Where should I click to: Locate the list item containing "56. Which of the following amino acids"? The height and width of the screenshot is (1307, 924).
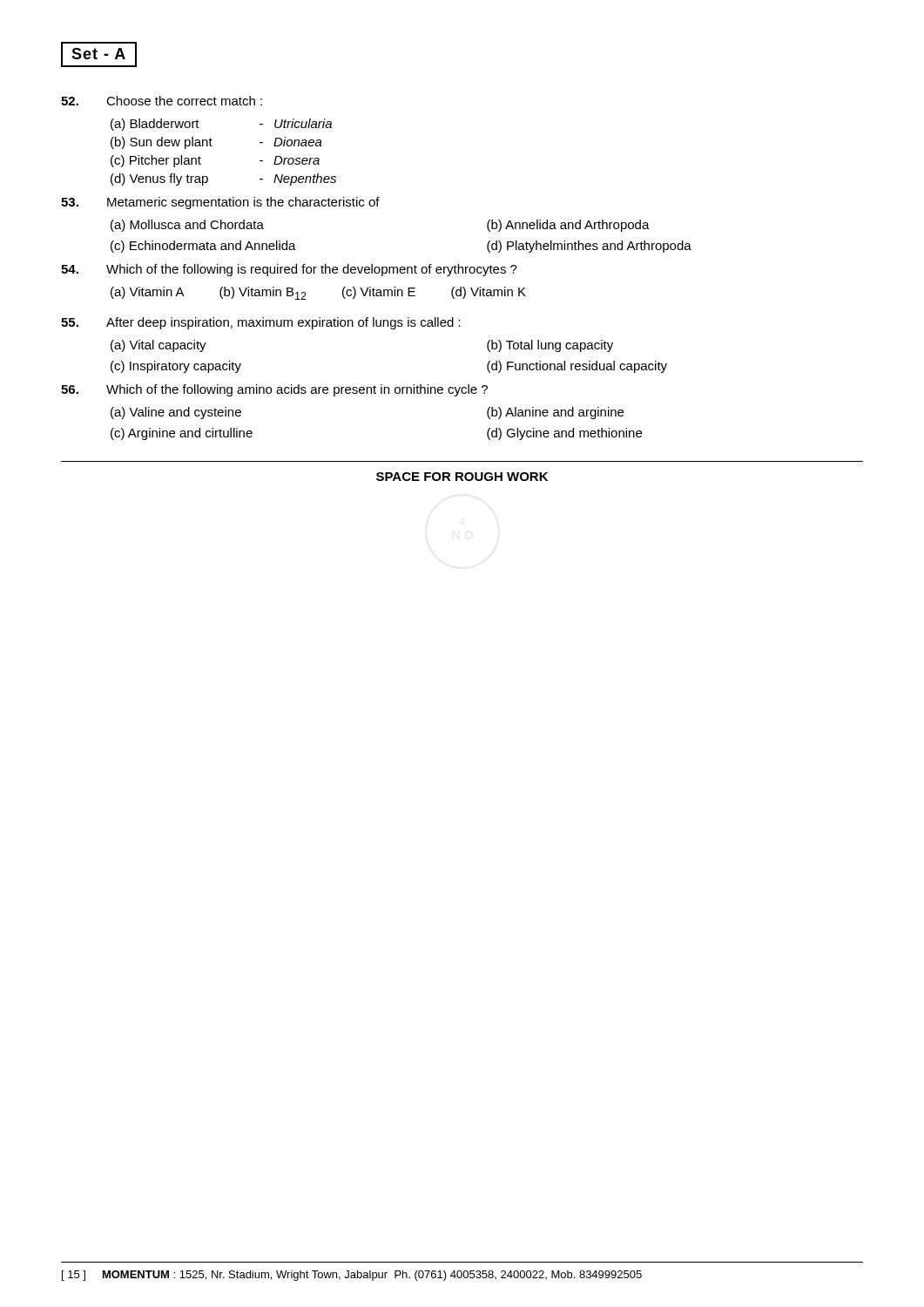pyautogui.click(x=274, y=390)
